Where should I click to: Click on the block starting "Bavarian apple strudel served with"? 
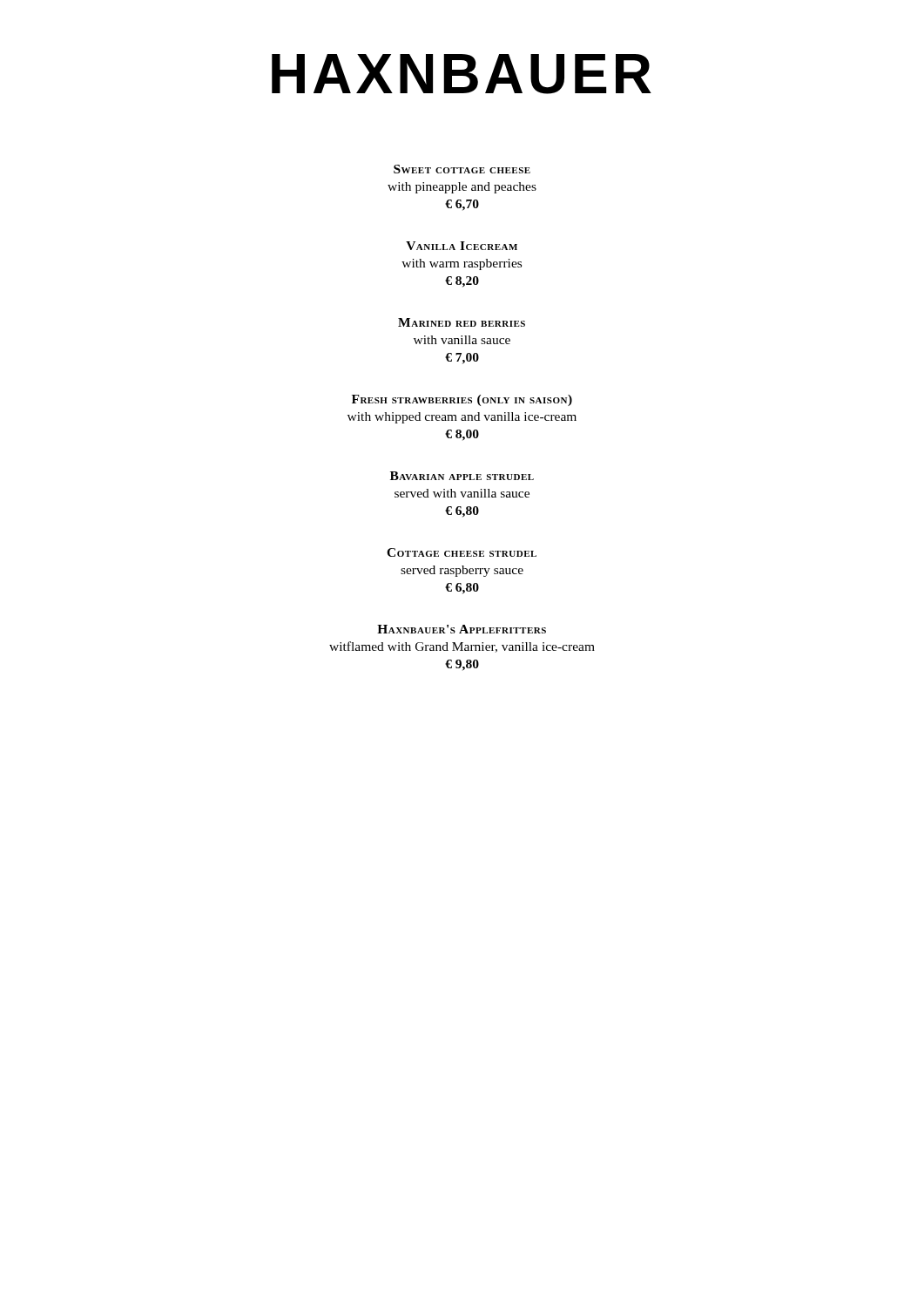click(x=462, y=493)
